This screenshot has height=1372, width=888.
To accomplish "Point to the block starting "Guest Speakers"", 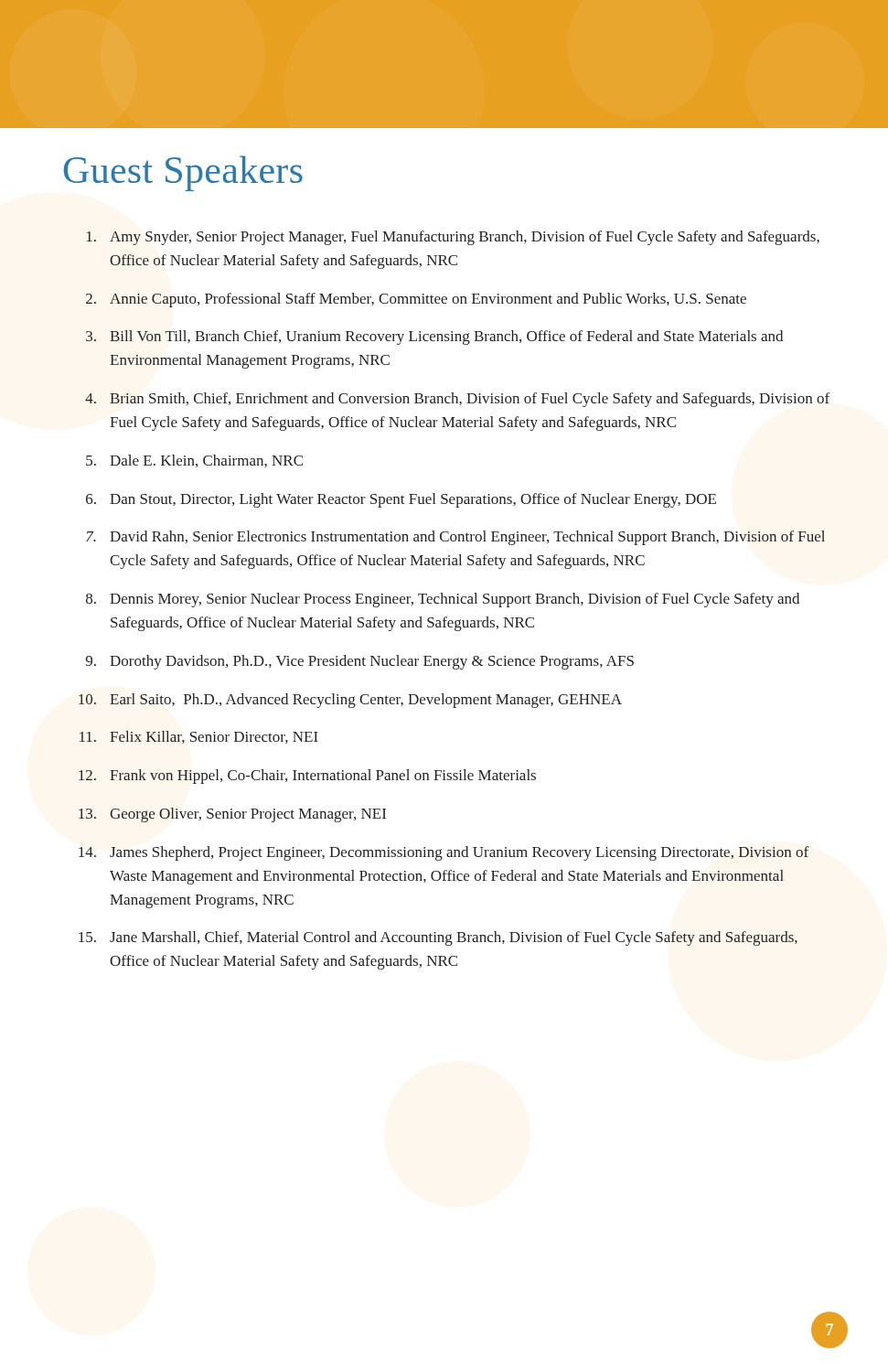I will (x=183, y=170).
